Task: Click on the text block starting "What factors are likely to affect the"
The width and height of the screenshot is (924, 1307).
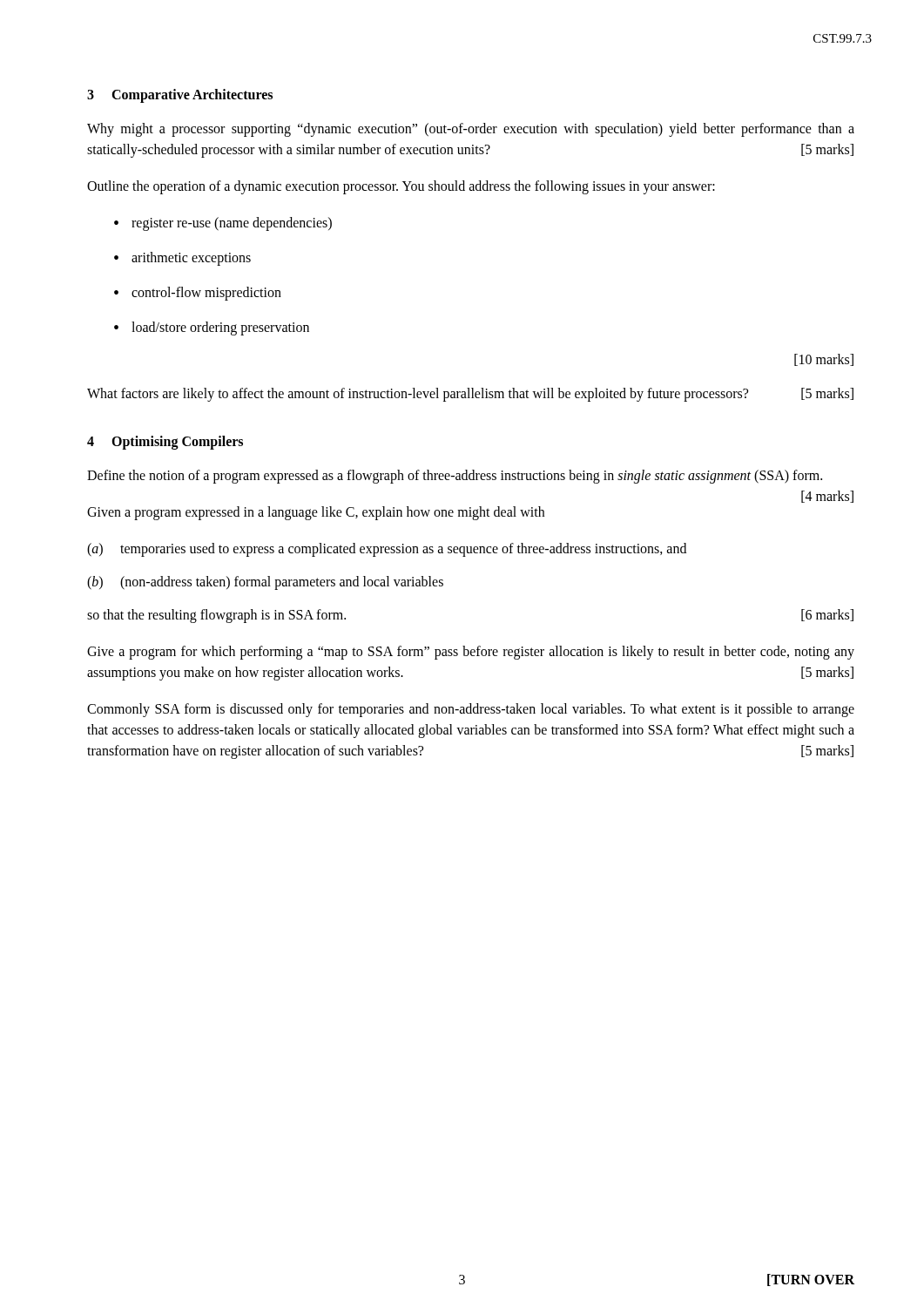Action: click(x=471, y=394)
